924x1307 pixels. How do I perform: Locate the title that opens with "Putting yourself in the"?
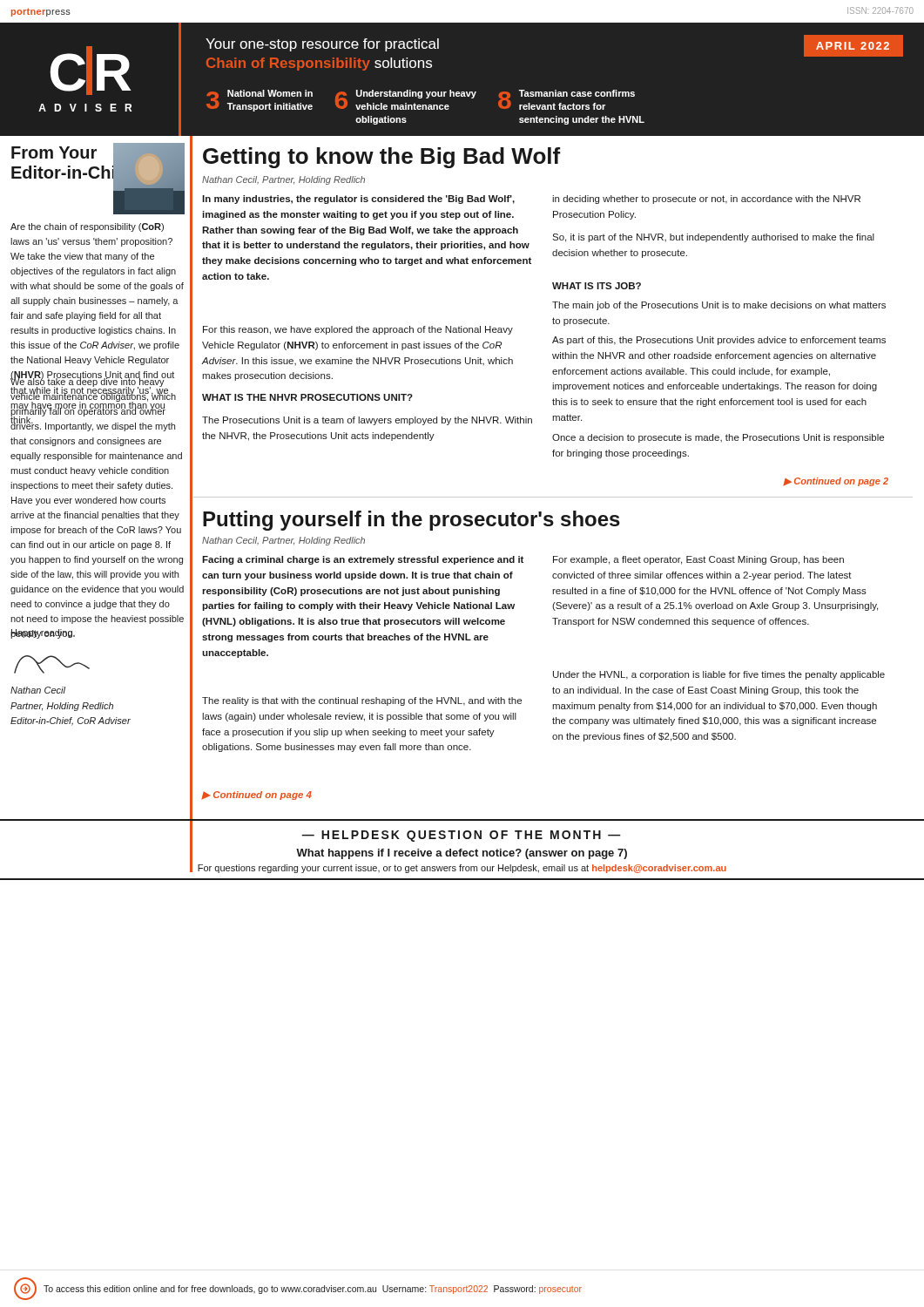[x=411, y=519]
